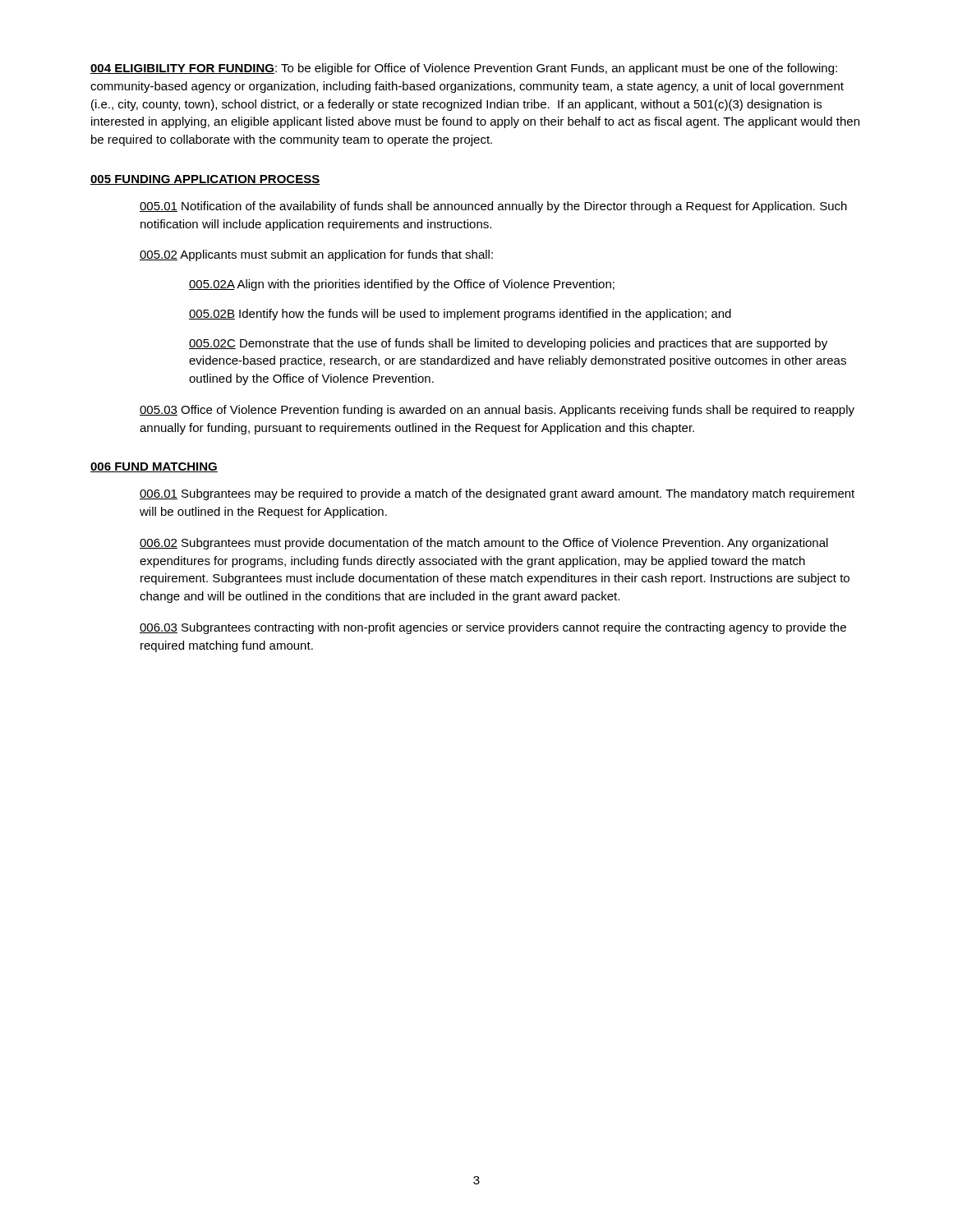Click on the text block with the text "03 Subgrantees contracting with"
Viewport: 953px width, 1232px height.
(x=493, y=636)
